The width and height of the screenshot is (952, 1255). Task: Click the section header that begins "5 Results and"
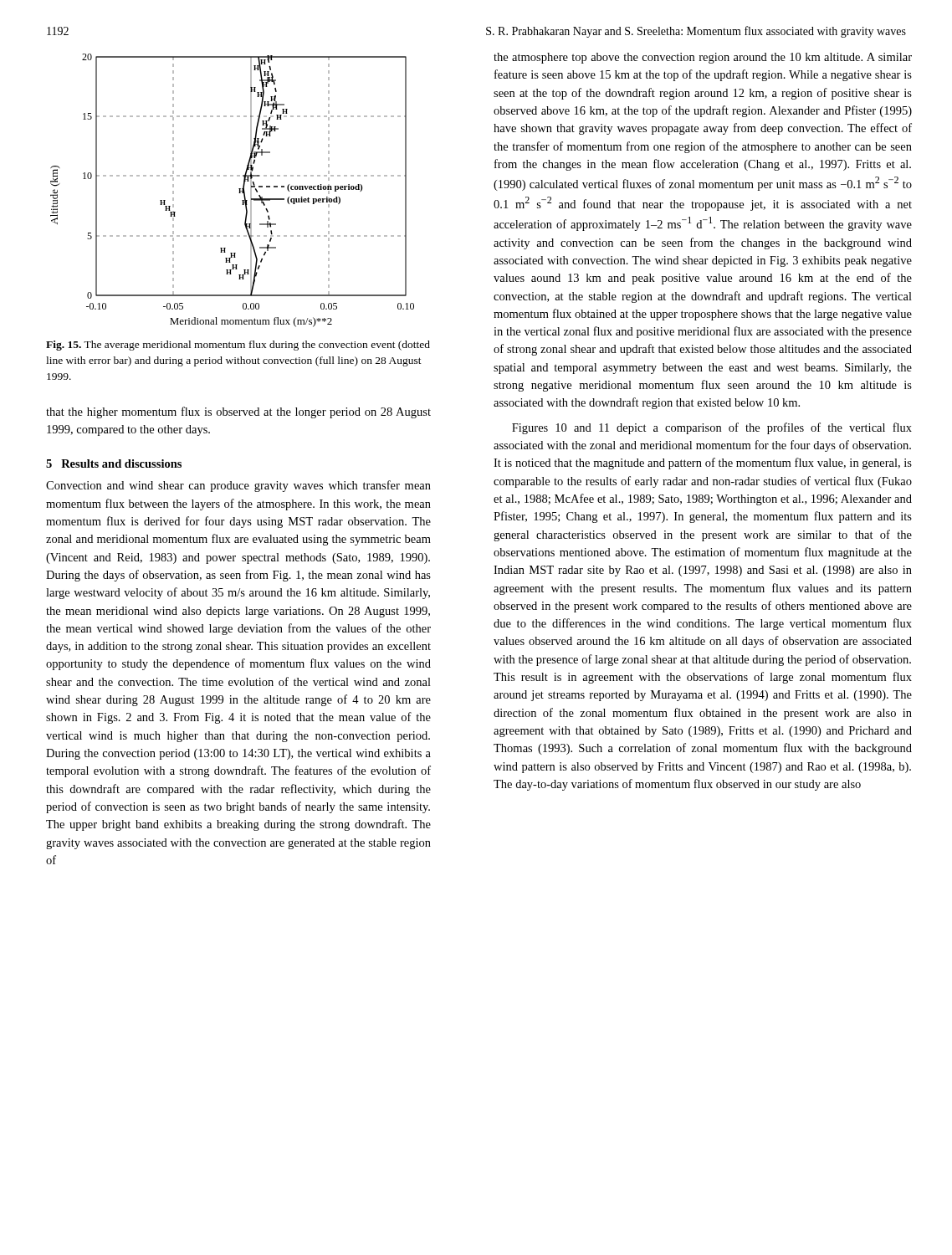click(114, 464)
